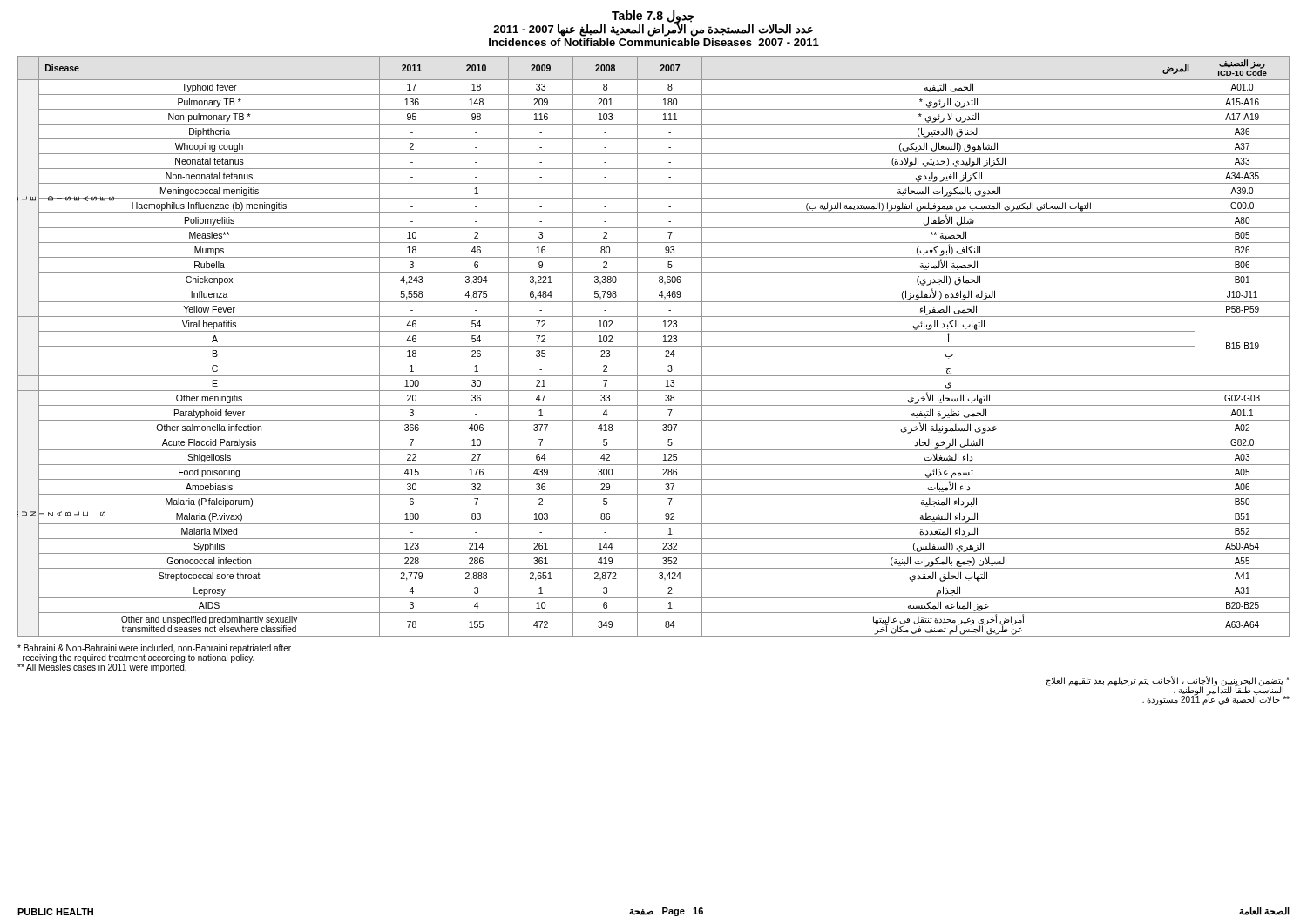Image resolution: width=1307 pixels, height=924 pixels.
Task: Locate the footnote containing "يتضمن البحرينيين والأجانب ، الأجانب"
Action: (1168, 690)
